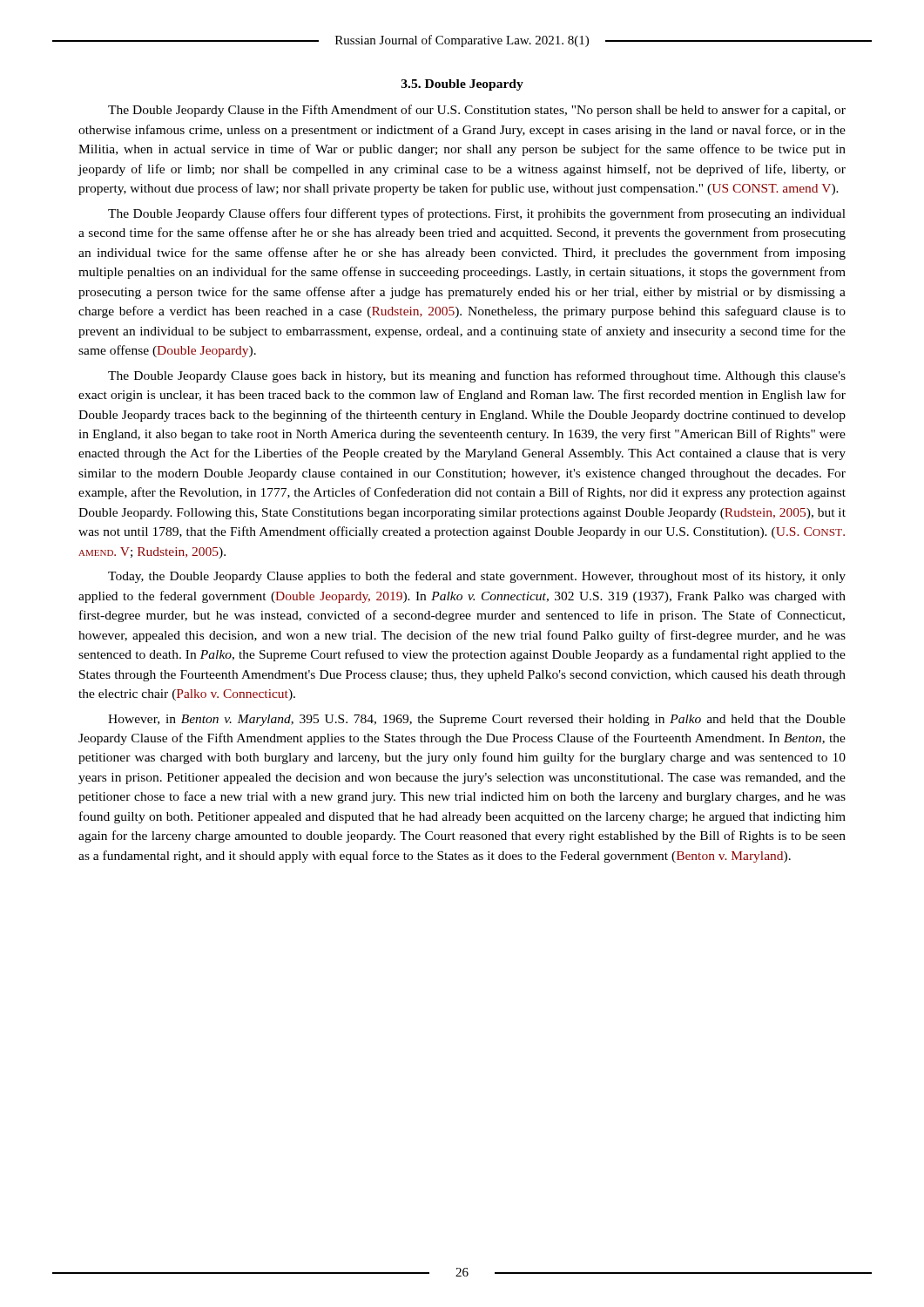This screenshot has width=924, height=1307.
Task: Find the block on this page that starts "However, in Benton v. Maryland, 395 U.S. 784,"
Action: [x=462, y=787]
